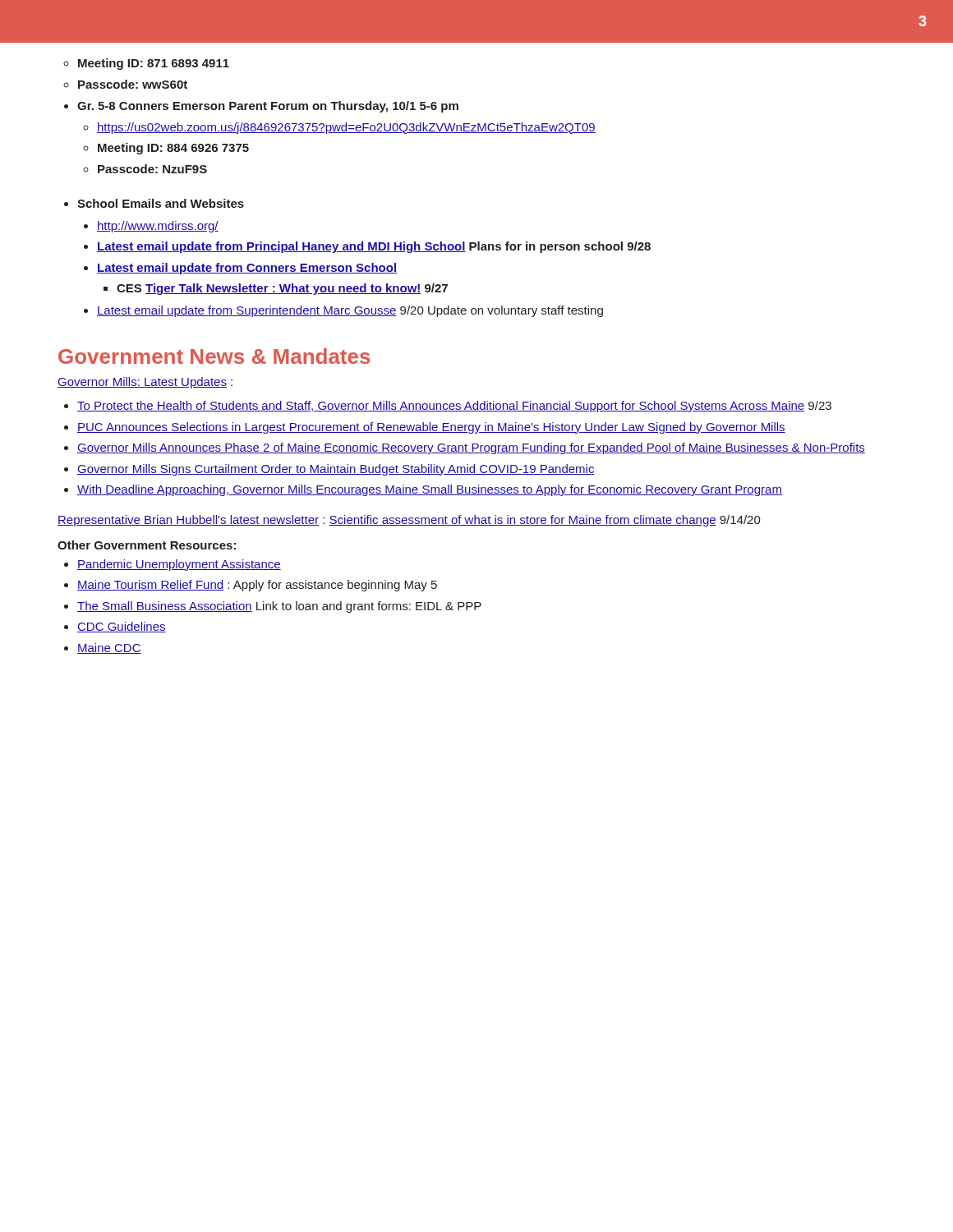This screenshot has height=1232, width=953.
Task: Click where it says "Maine CDC"
Action: pos(109,647)
